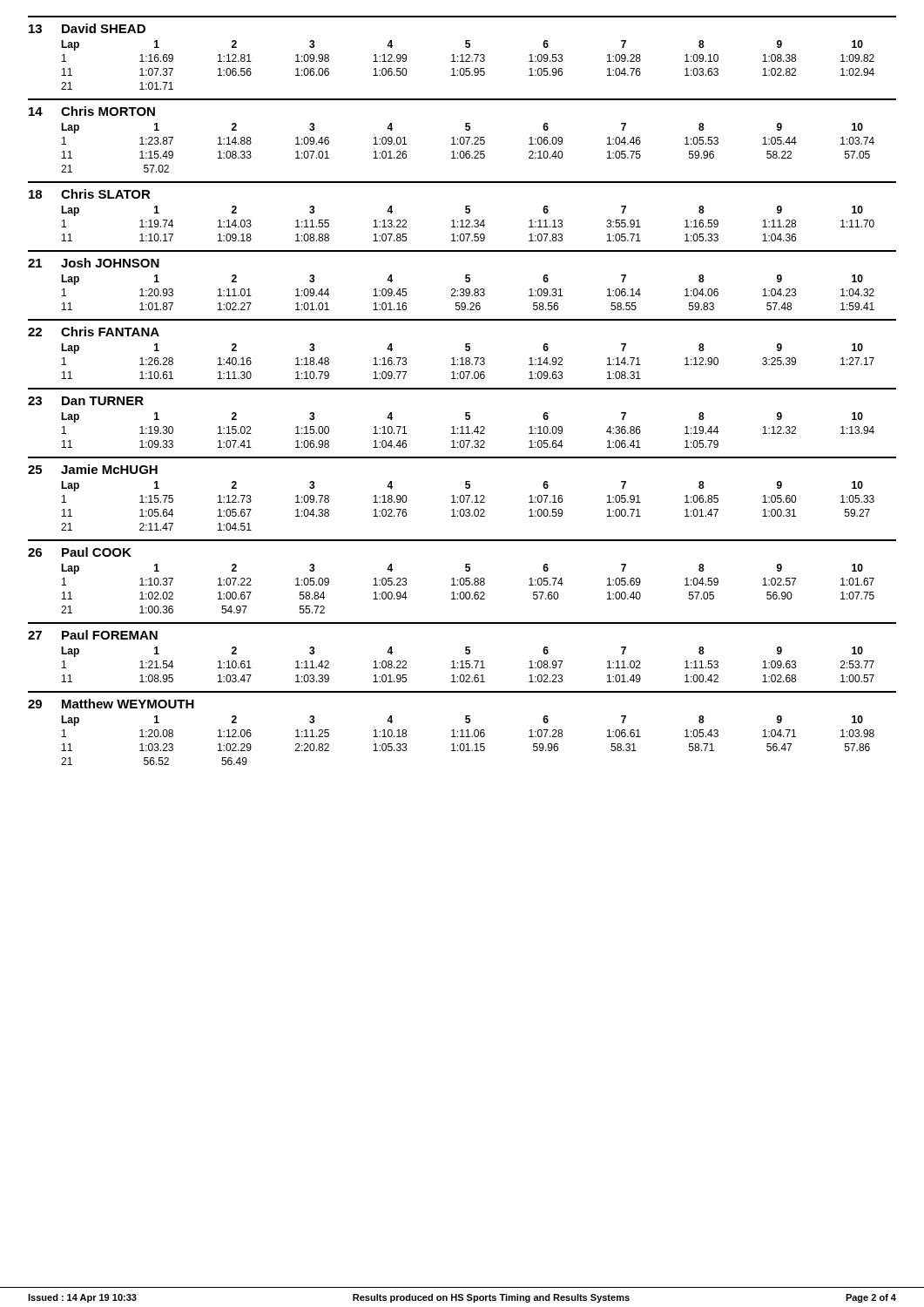Locate the table with the text "1:08.38"

point(462,65)
